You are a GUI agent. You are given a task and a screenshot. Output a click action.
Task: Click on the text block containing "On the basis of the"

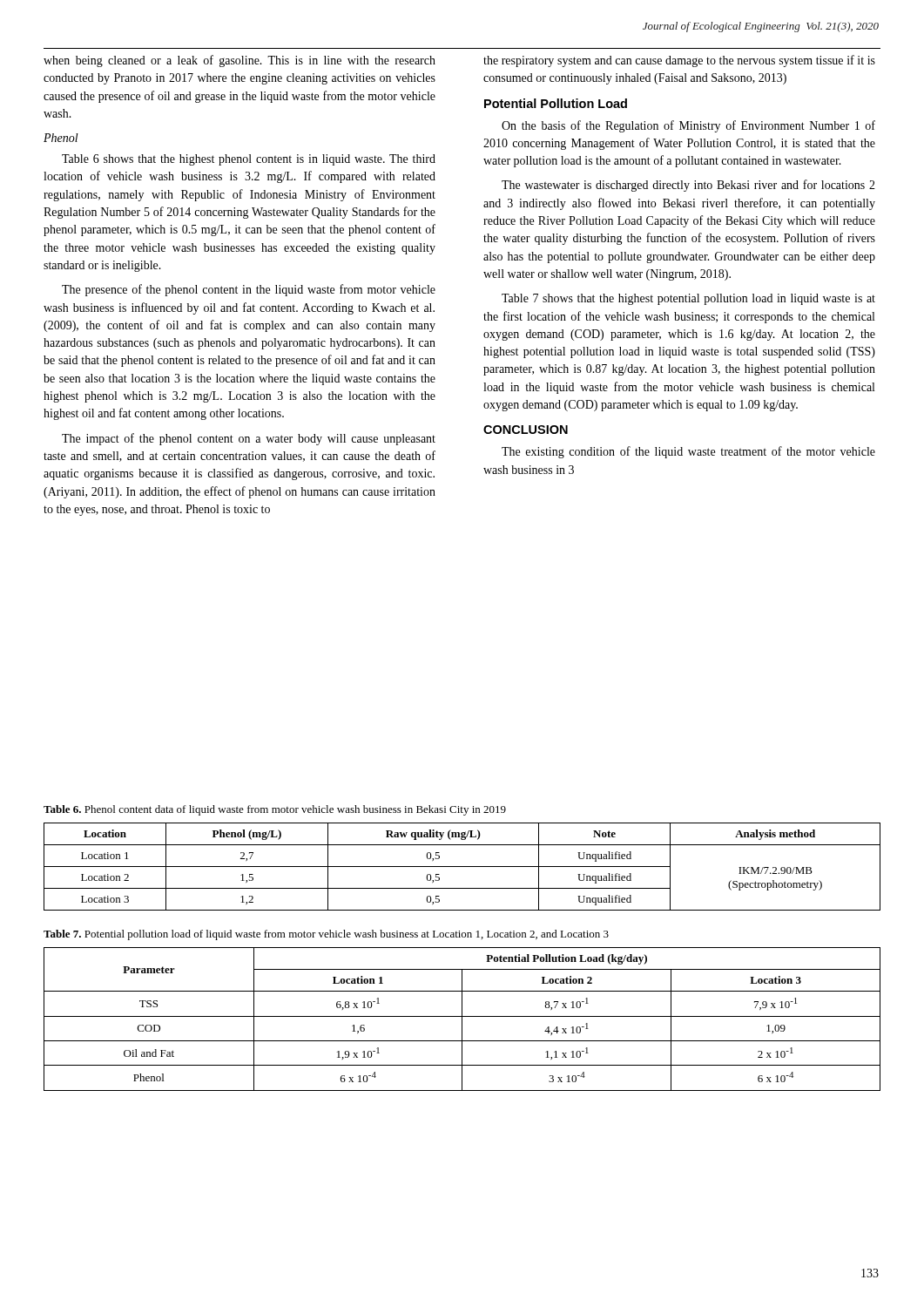click(679, 266)
